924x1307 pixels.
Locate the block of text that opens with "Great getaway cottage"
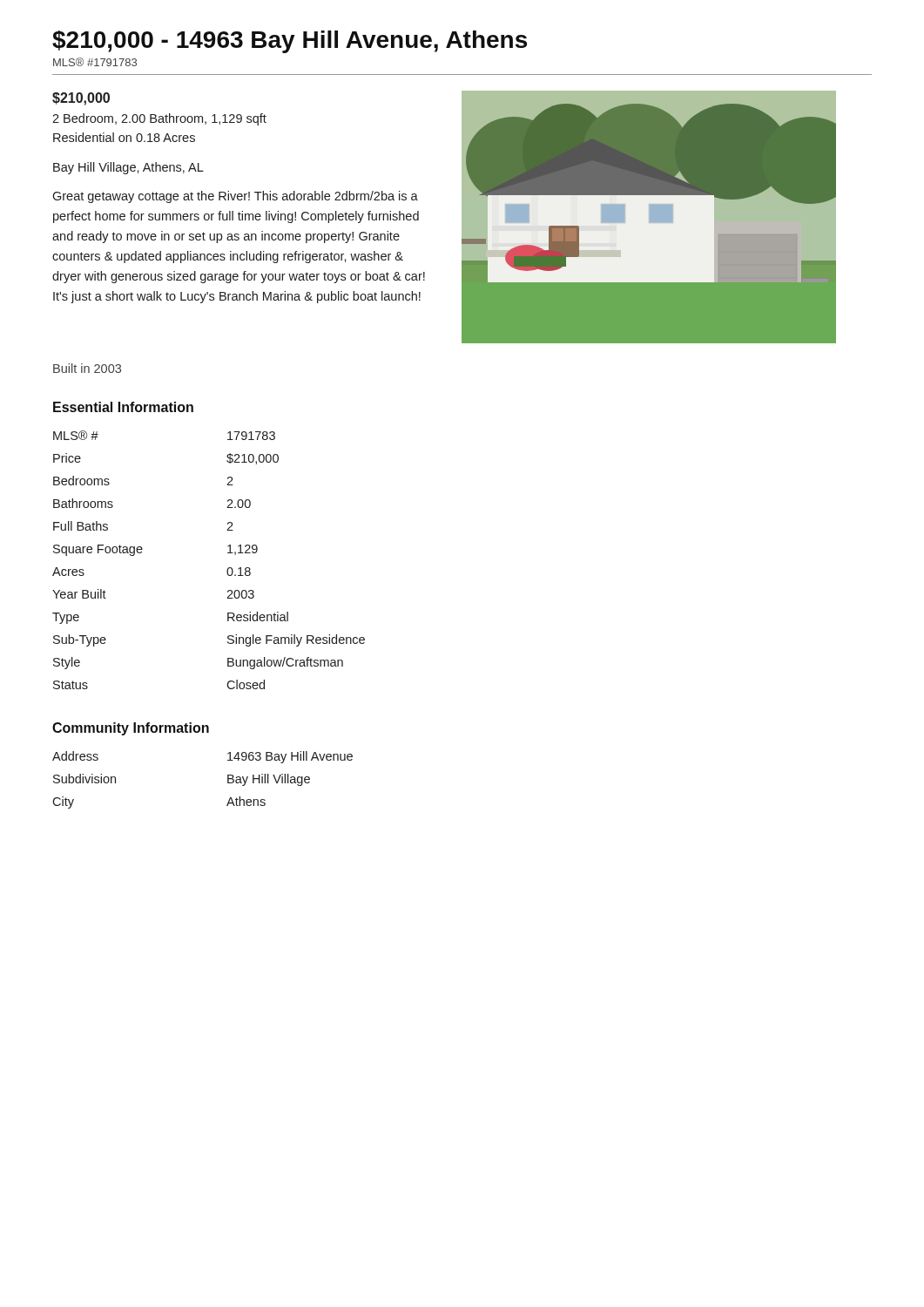[x=244, y=247]
